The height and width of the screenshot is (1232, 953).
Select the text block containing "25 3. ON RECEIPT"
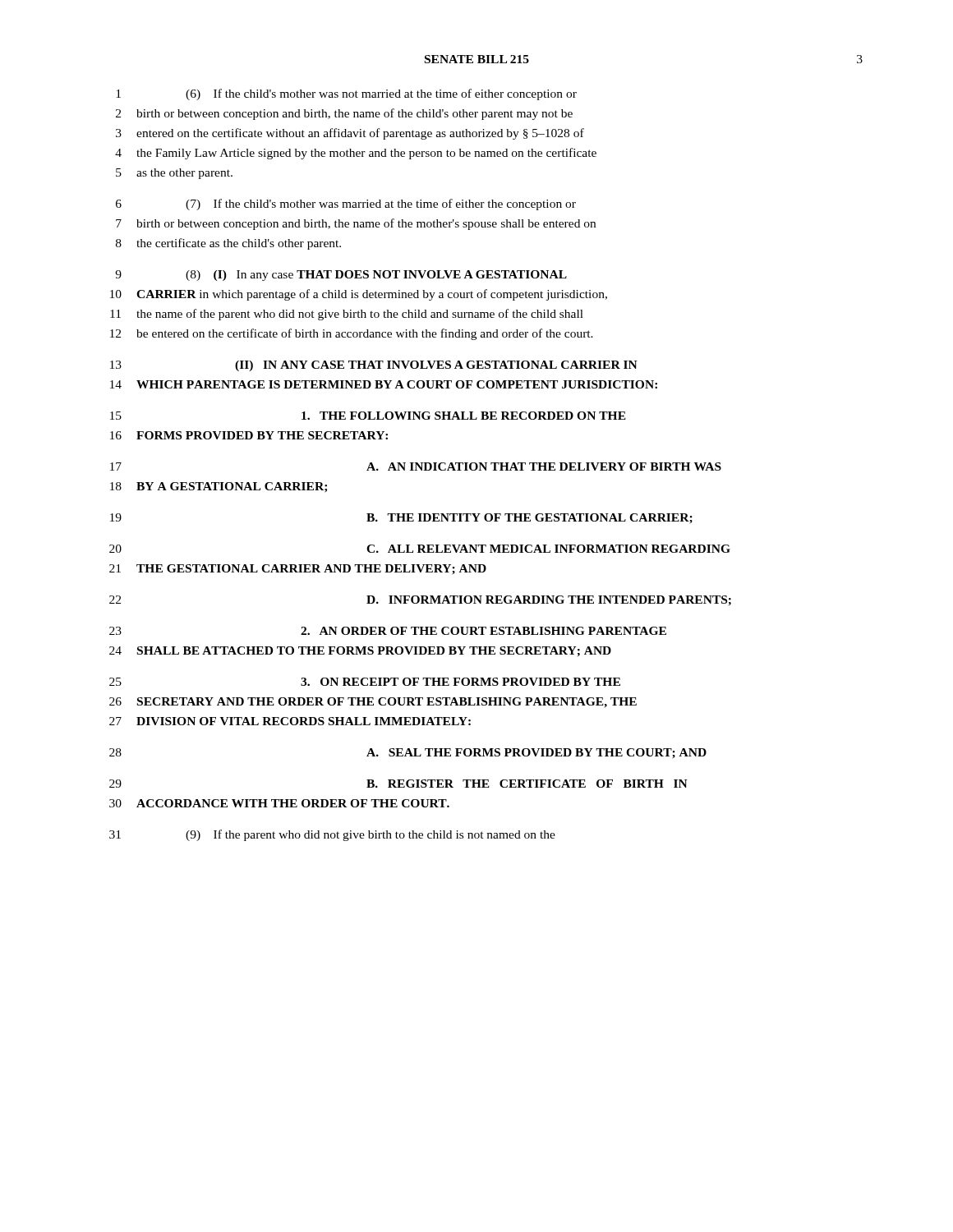[476, 702]
